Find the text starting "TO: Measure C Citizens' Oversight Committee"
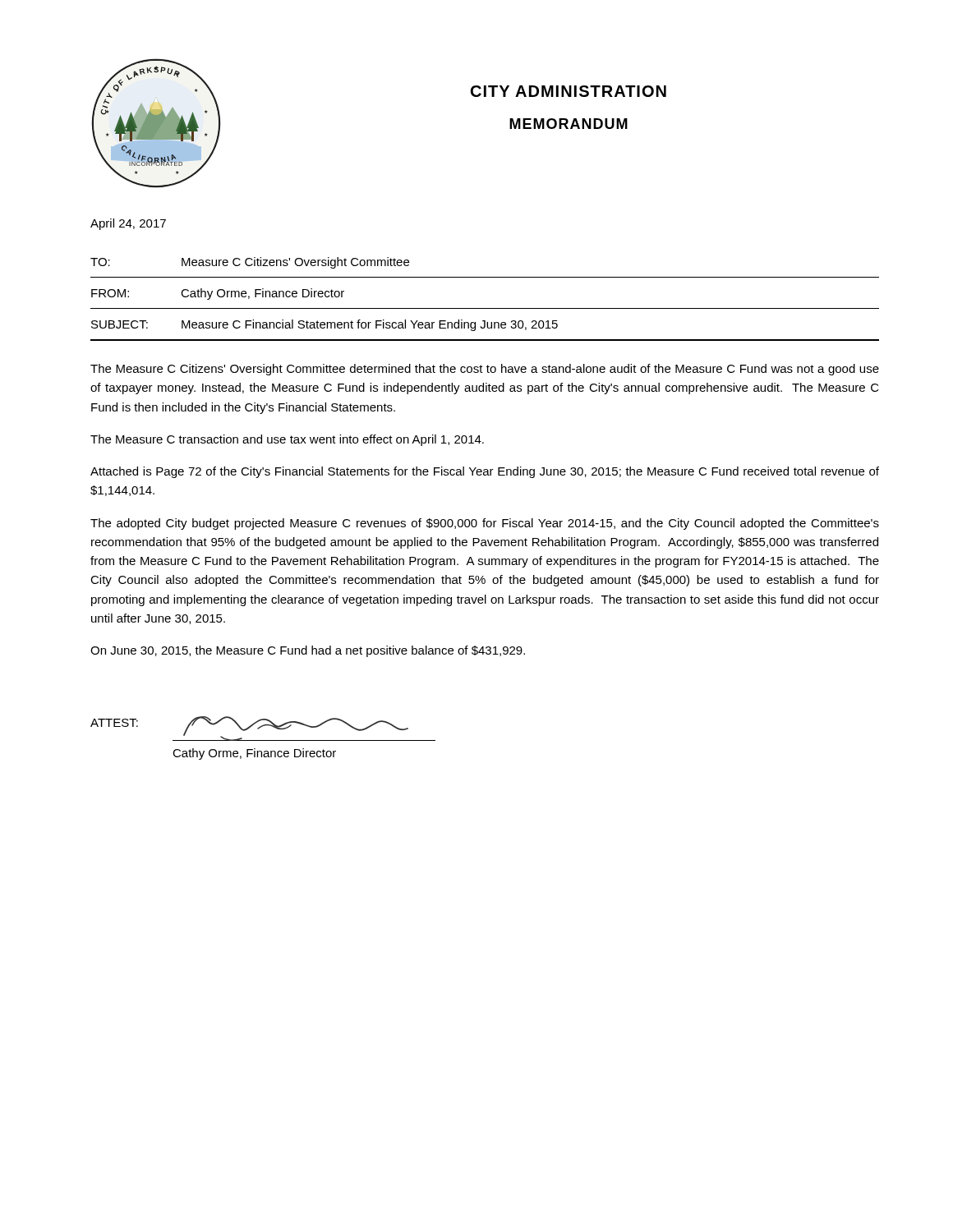 tap(250, 263)
